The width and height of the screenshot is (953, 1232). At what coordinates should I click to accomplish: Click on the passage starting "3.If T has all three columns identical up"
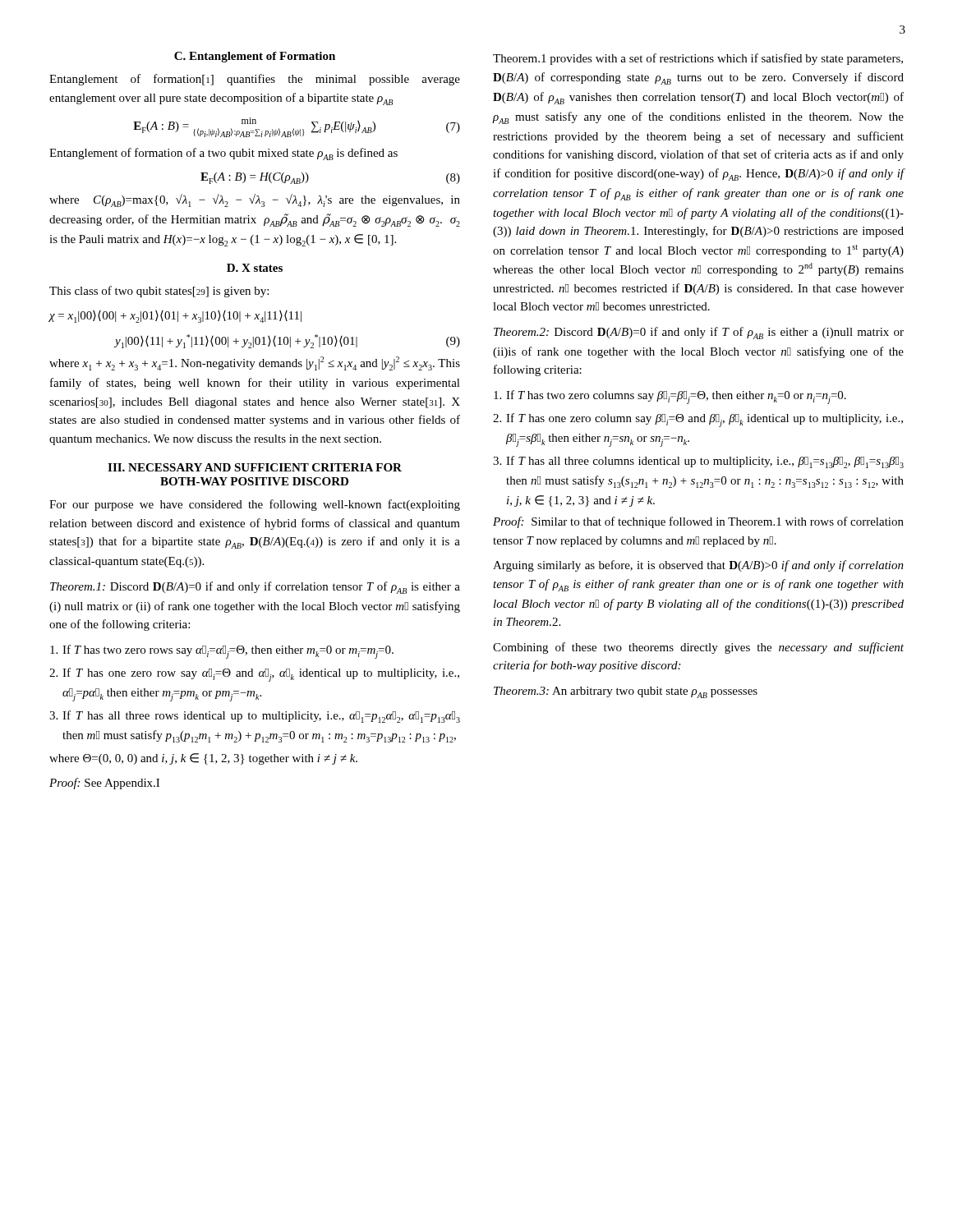(x=698, y=480)
